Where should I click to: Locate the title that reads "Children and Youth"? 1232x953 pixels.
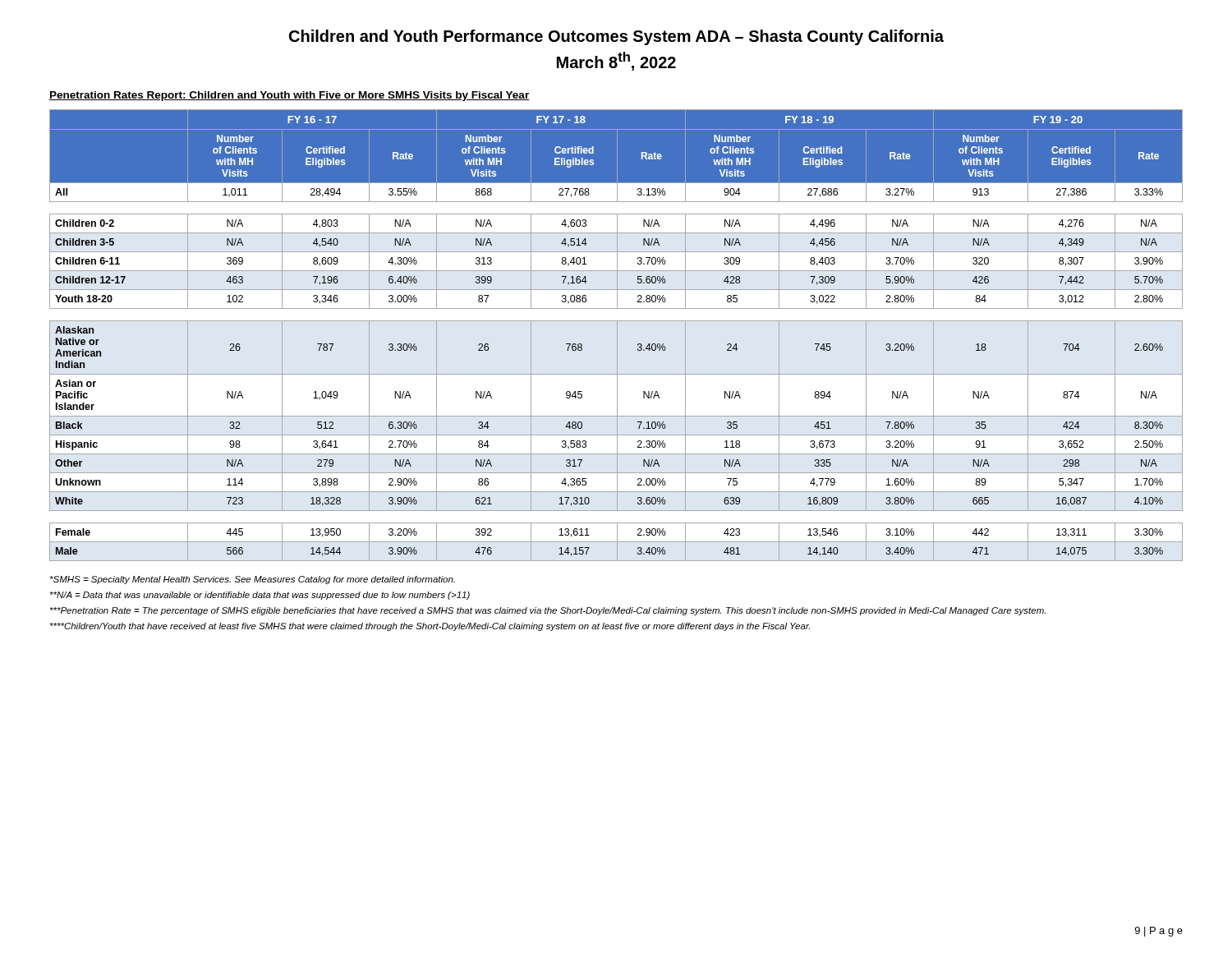[x=616, y=49]
